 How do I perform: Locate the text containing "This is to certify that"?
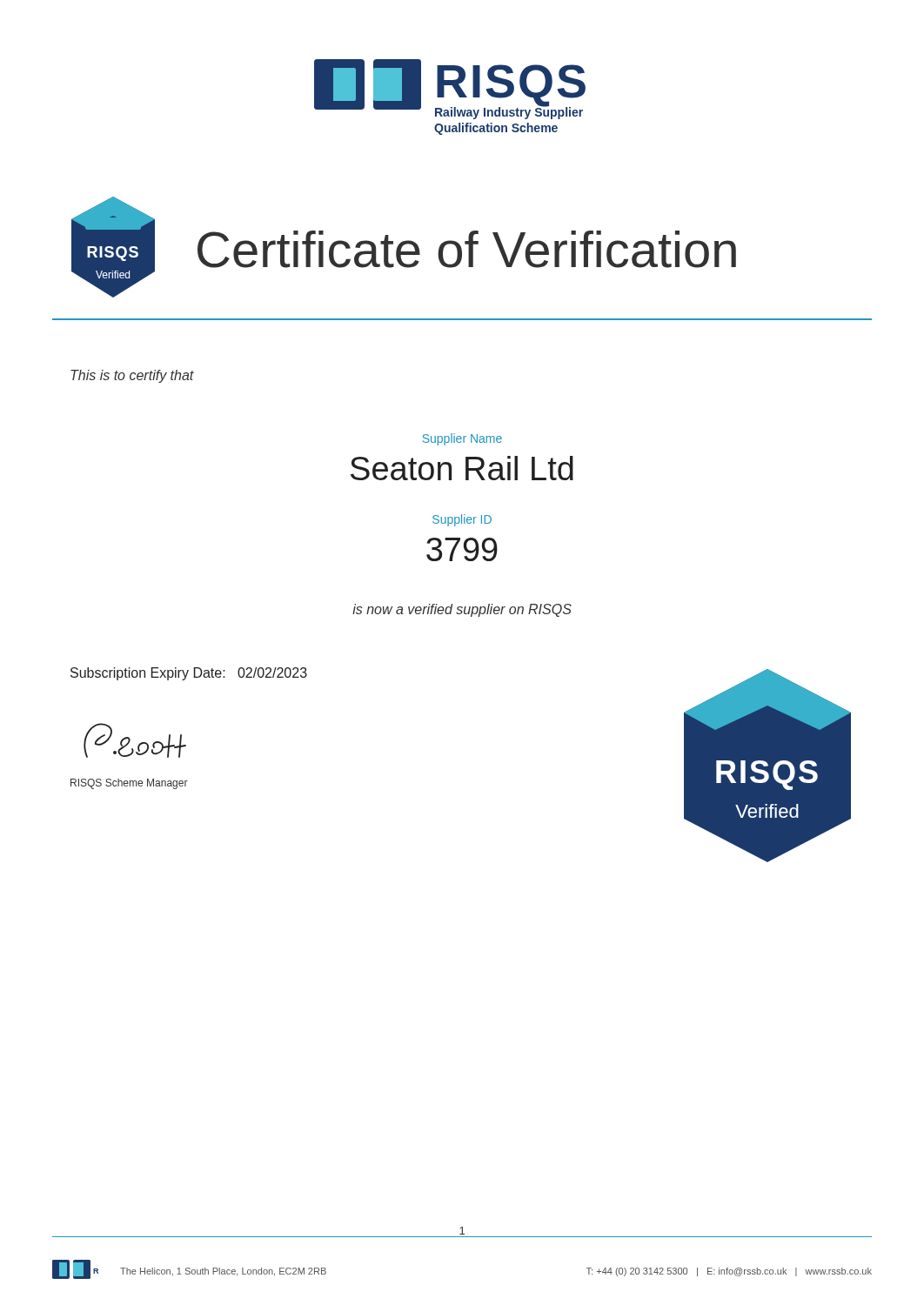131,375
